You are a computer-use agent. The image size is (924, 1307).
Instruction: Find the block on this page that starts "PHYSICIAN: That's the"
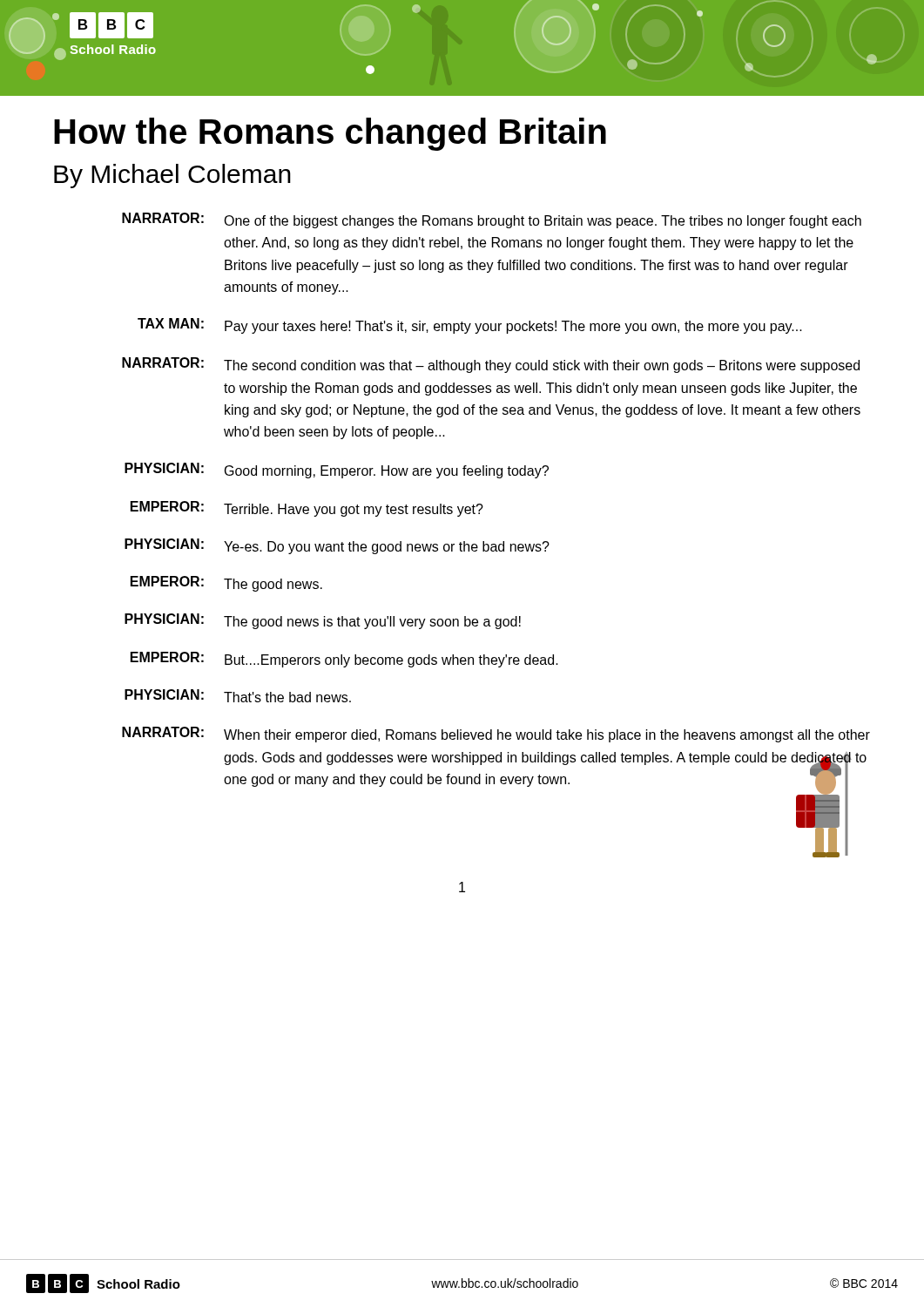[238, 696]
